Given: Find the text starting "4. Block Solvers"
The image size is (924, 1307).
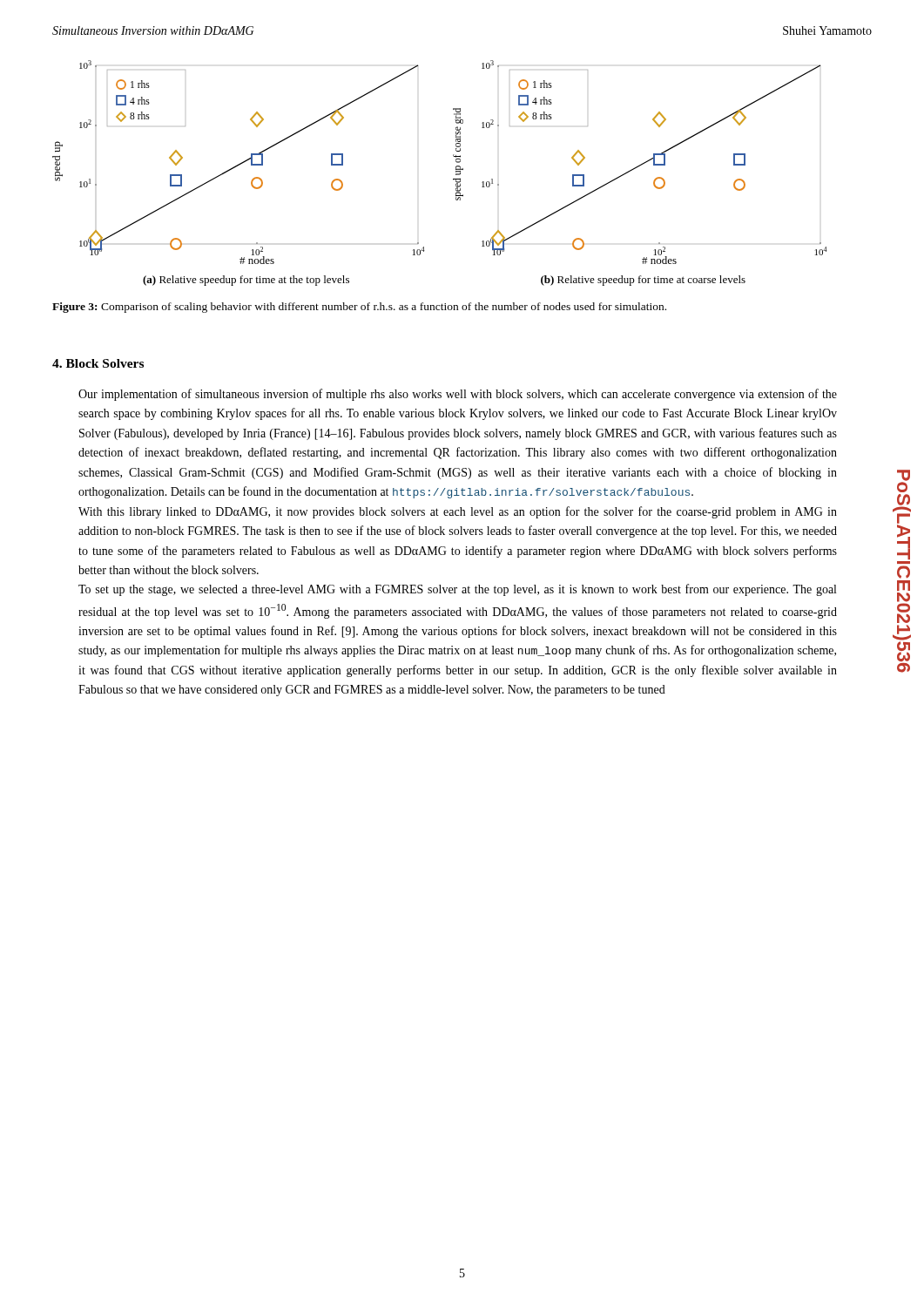Looking at the screenshot, I should pos(98,363).
